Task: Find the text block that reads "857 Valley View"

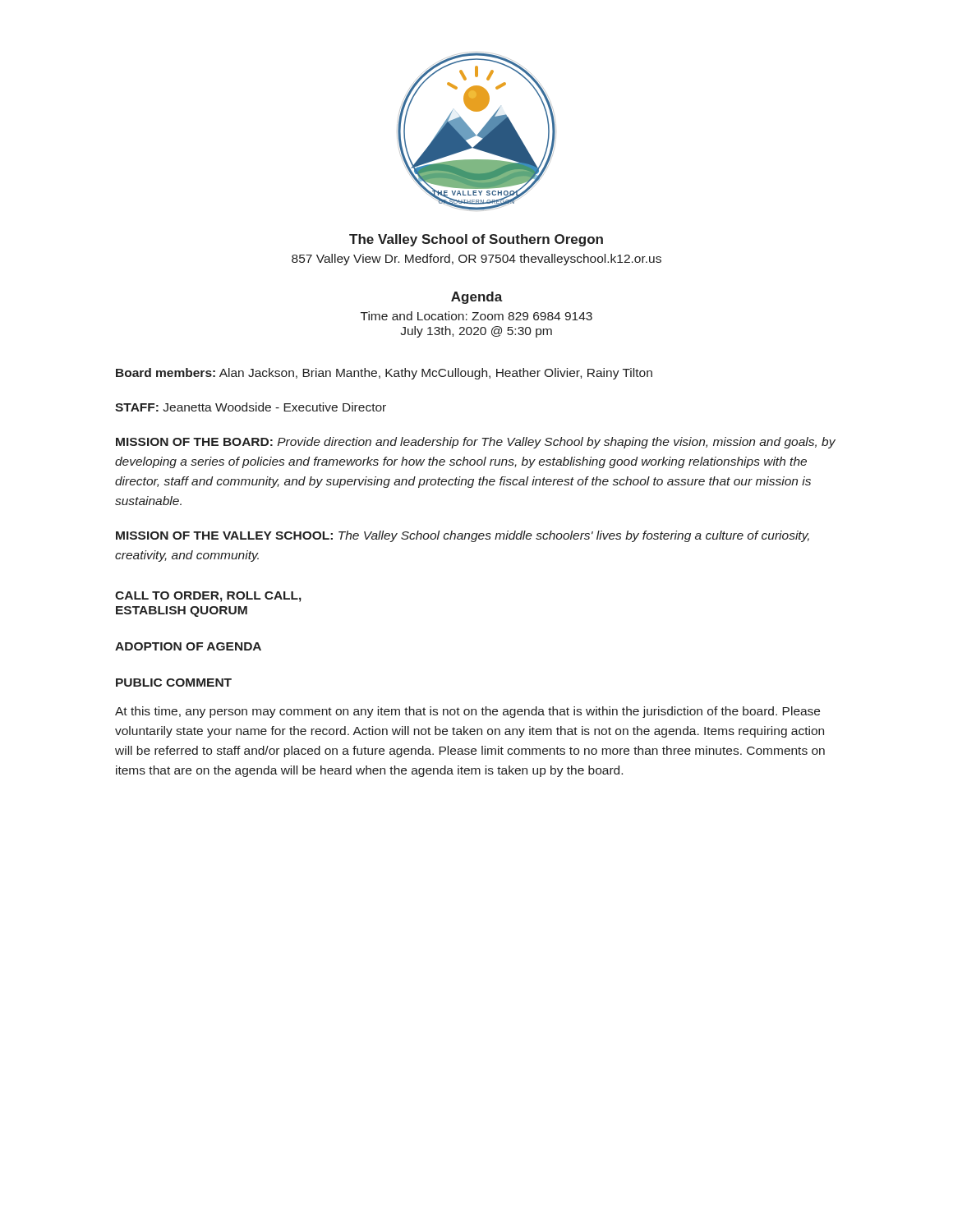Action: pyautogui.click(x=476, y=258)
